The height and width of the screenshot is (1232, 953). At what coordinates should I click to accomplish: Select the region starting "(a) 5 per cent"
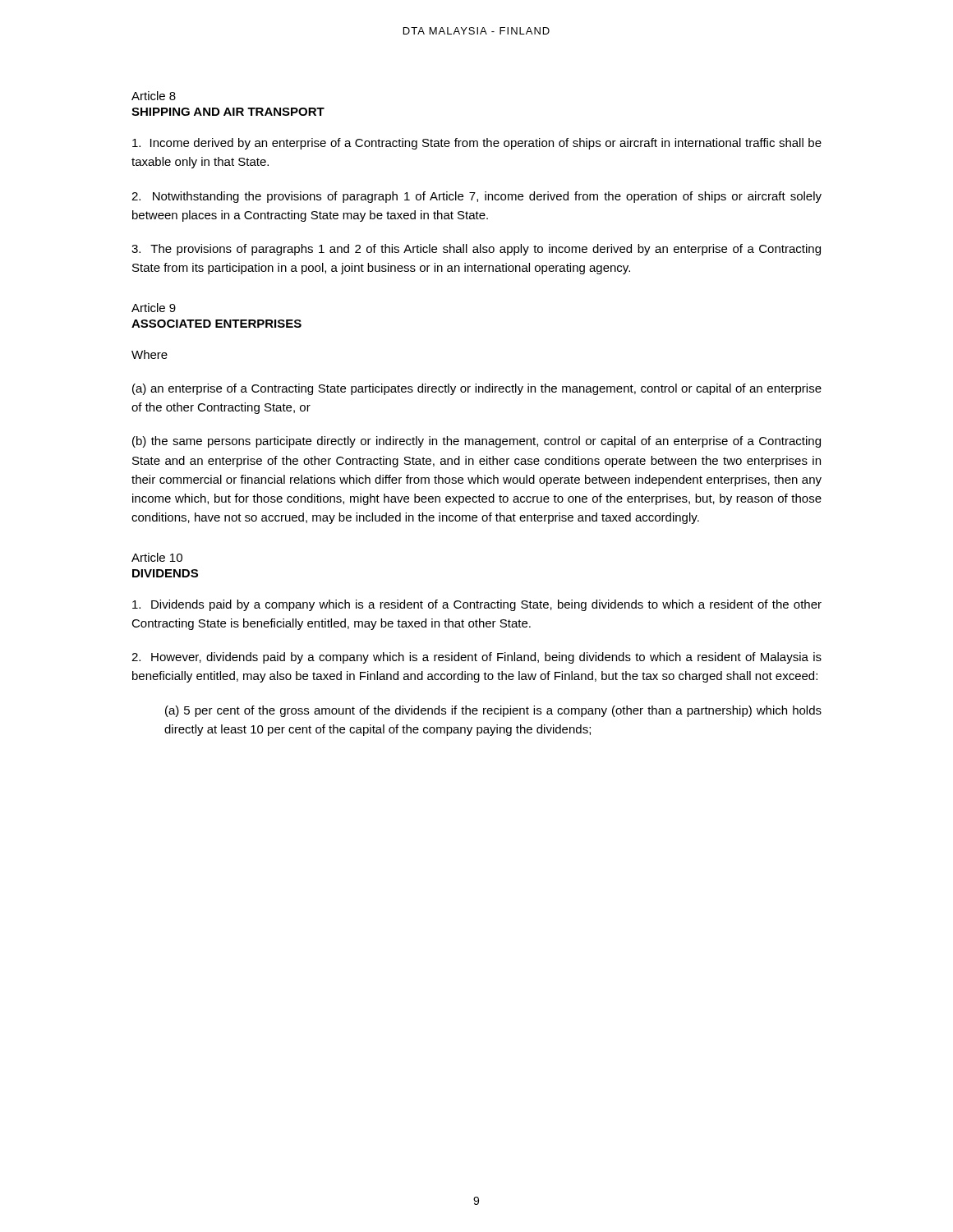[493, 719]
